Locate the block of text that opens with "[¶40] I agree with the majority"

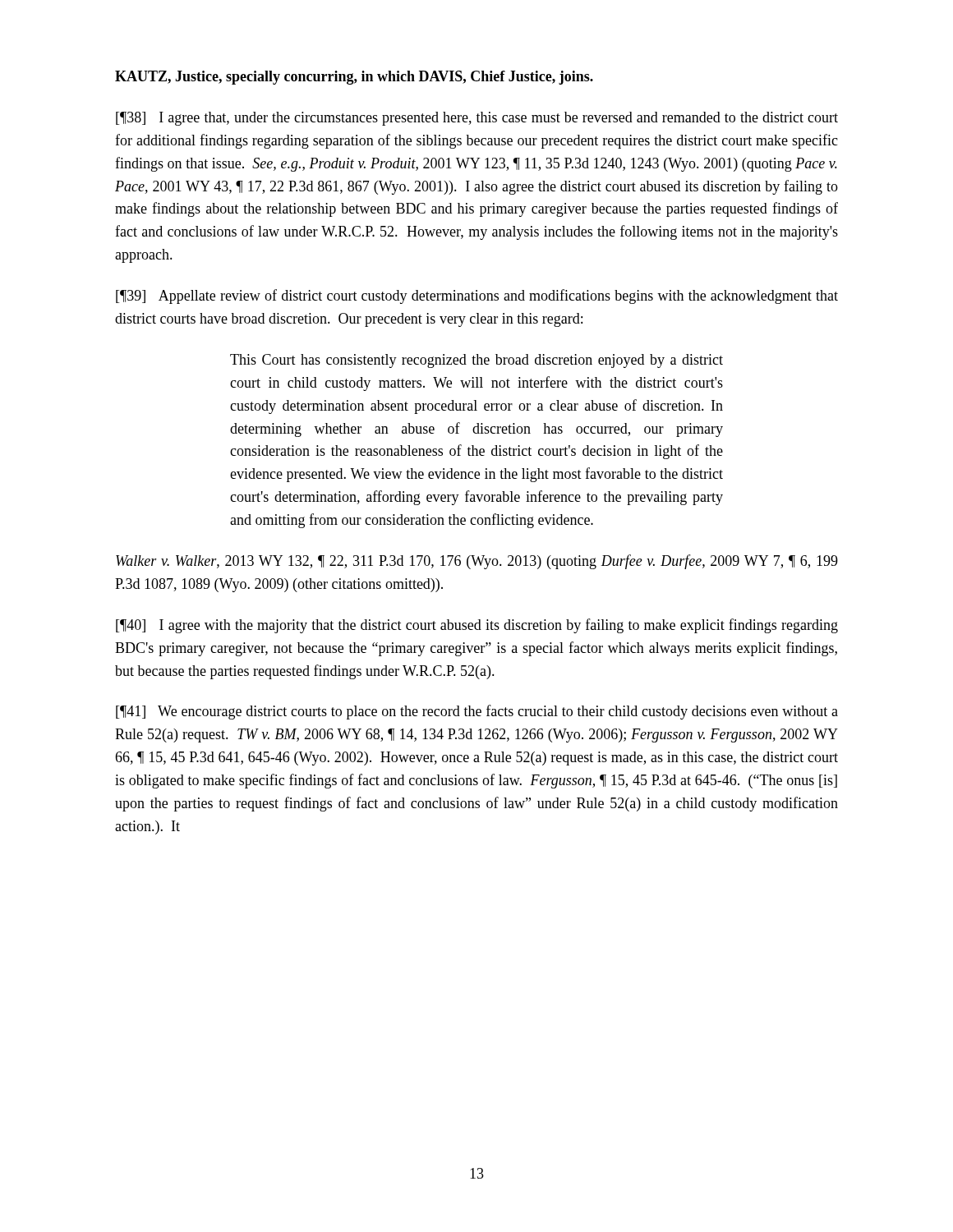click(476, 648)
